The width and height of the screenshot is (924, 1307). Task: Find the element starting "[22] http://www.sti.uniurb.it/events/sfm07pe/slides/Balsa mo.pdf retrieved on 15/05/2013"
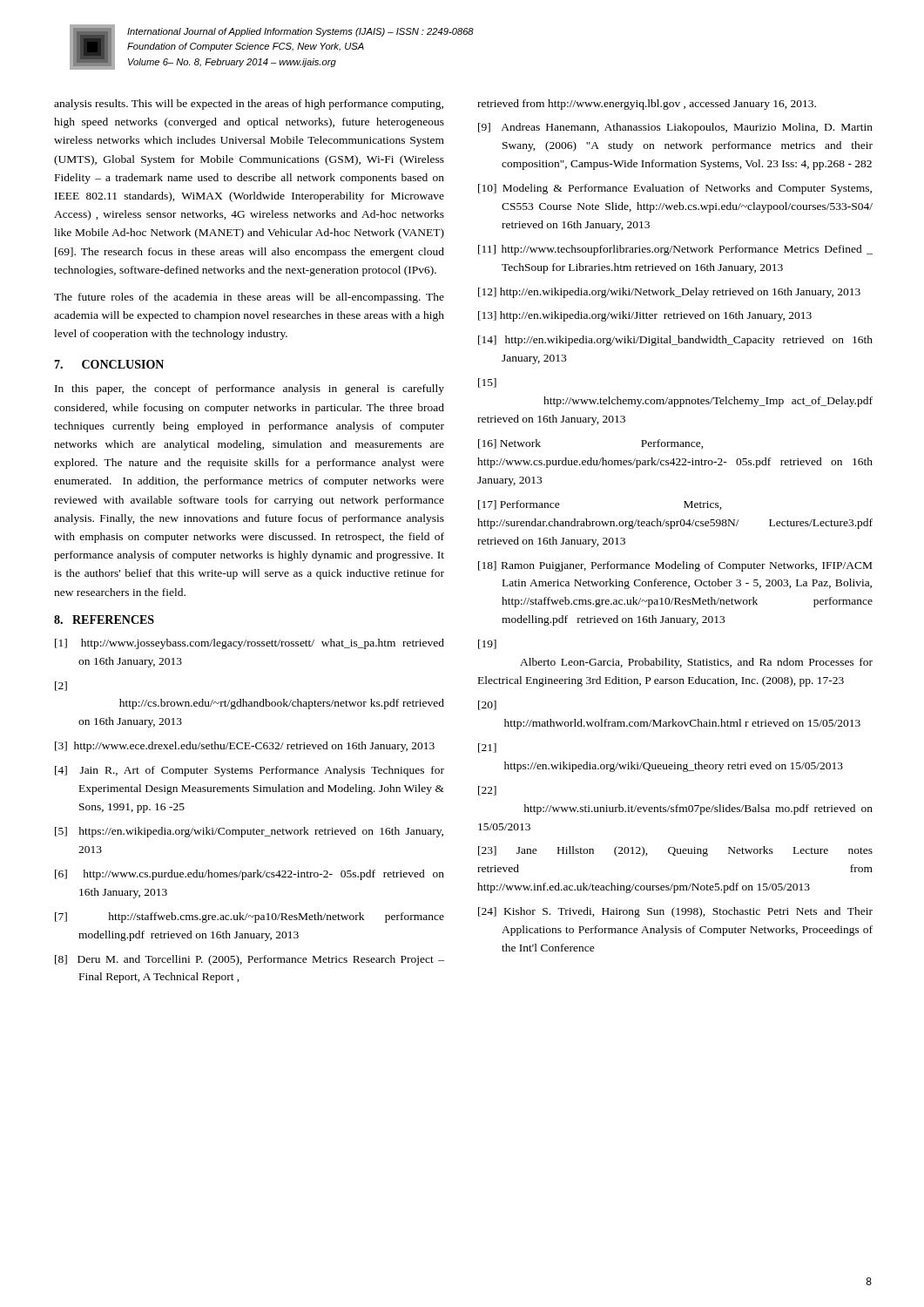[x=675, y=808]
